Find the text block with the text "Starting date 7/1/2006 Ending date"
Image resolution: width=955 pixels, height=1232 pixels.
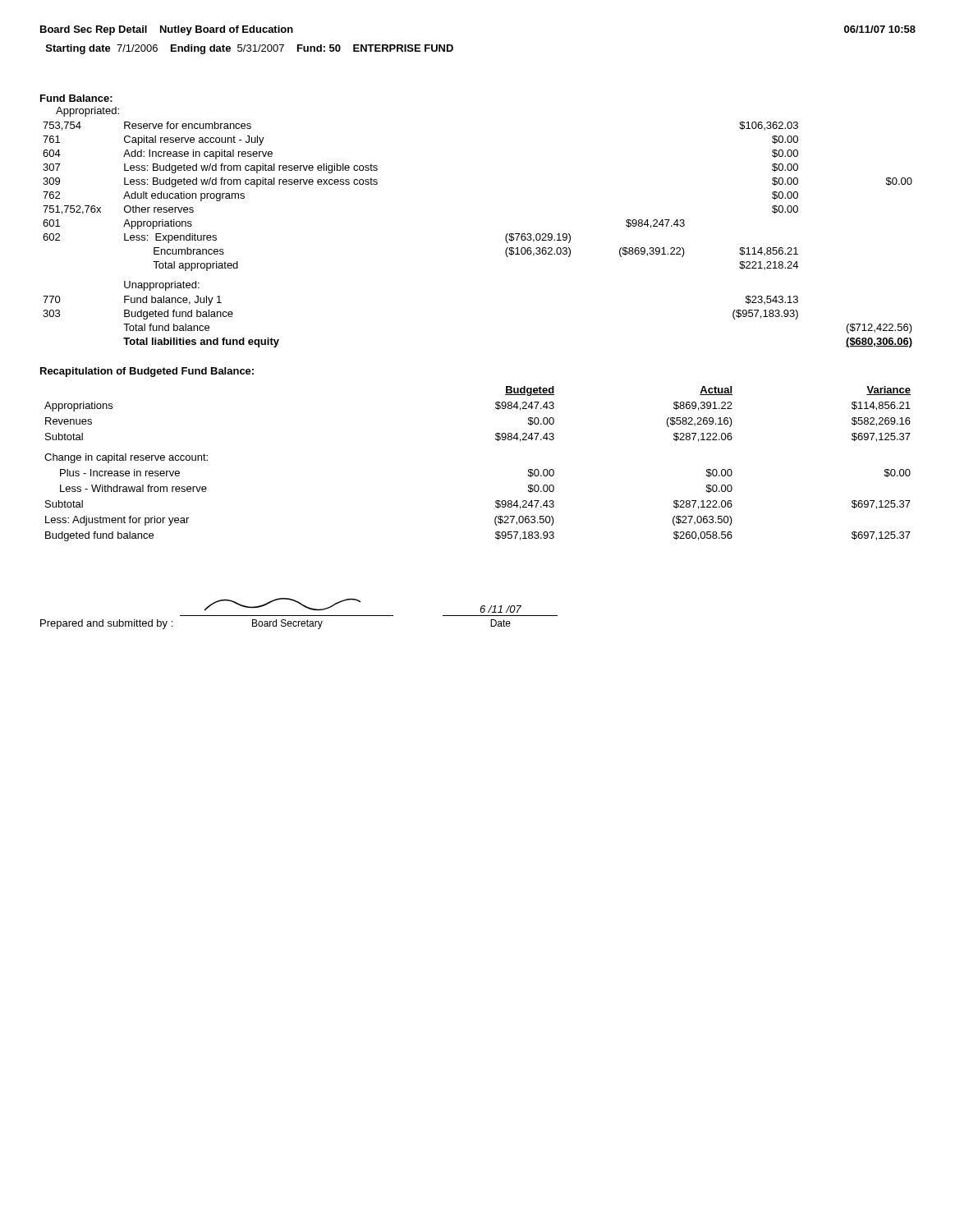(246, 48)
